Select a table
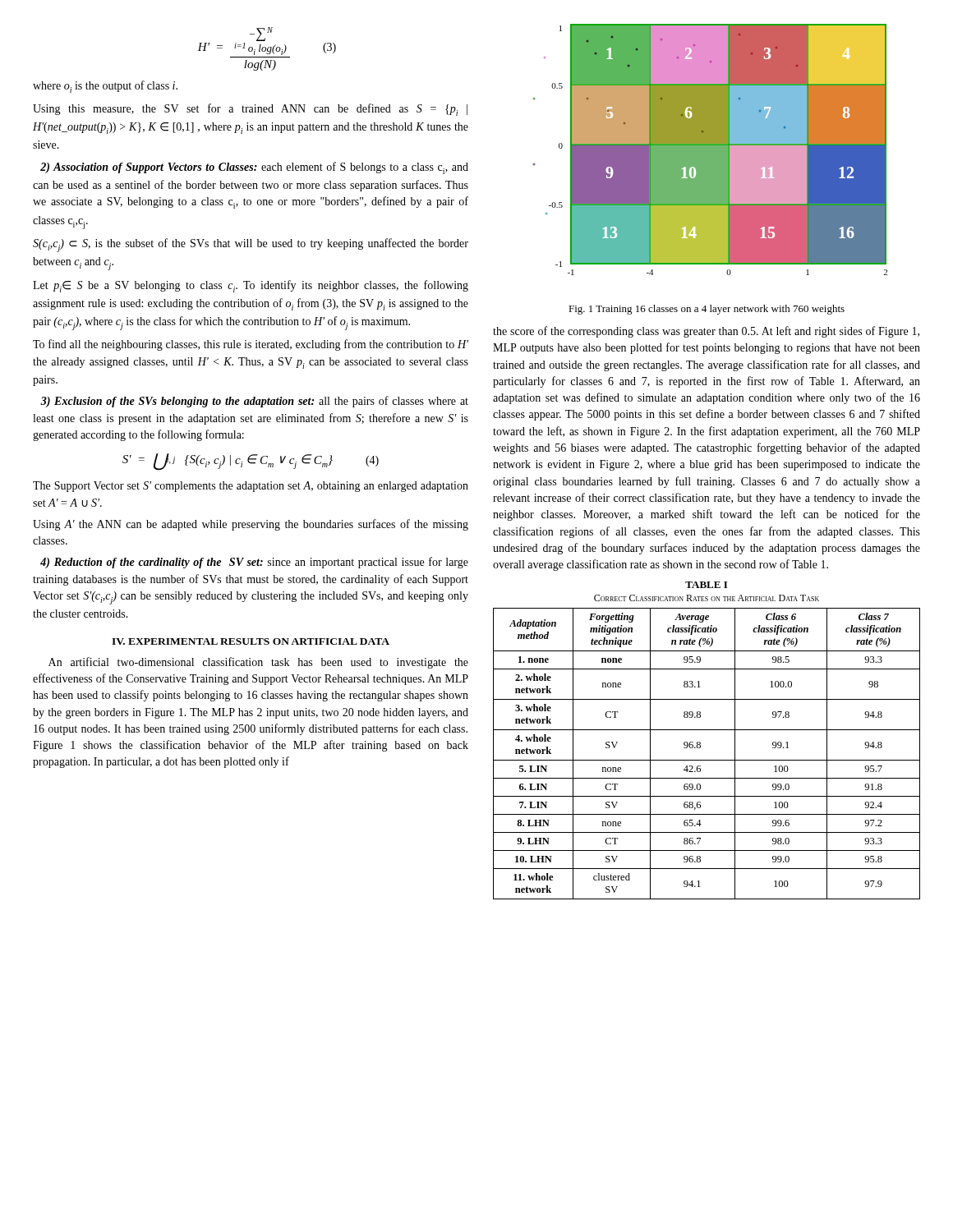Viewport: 953px width, 1232px height. [707, 754]
